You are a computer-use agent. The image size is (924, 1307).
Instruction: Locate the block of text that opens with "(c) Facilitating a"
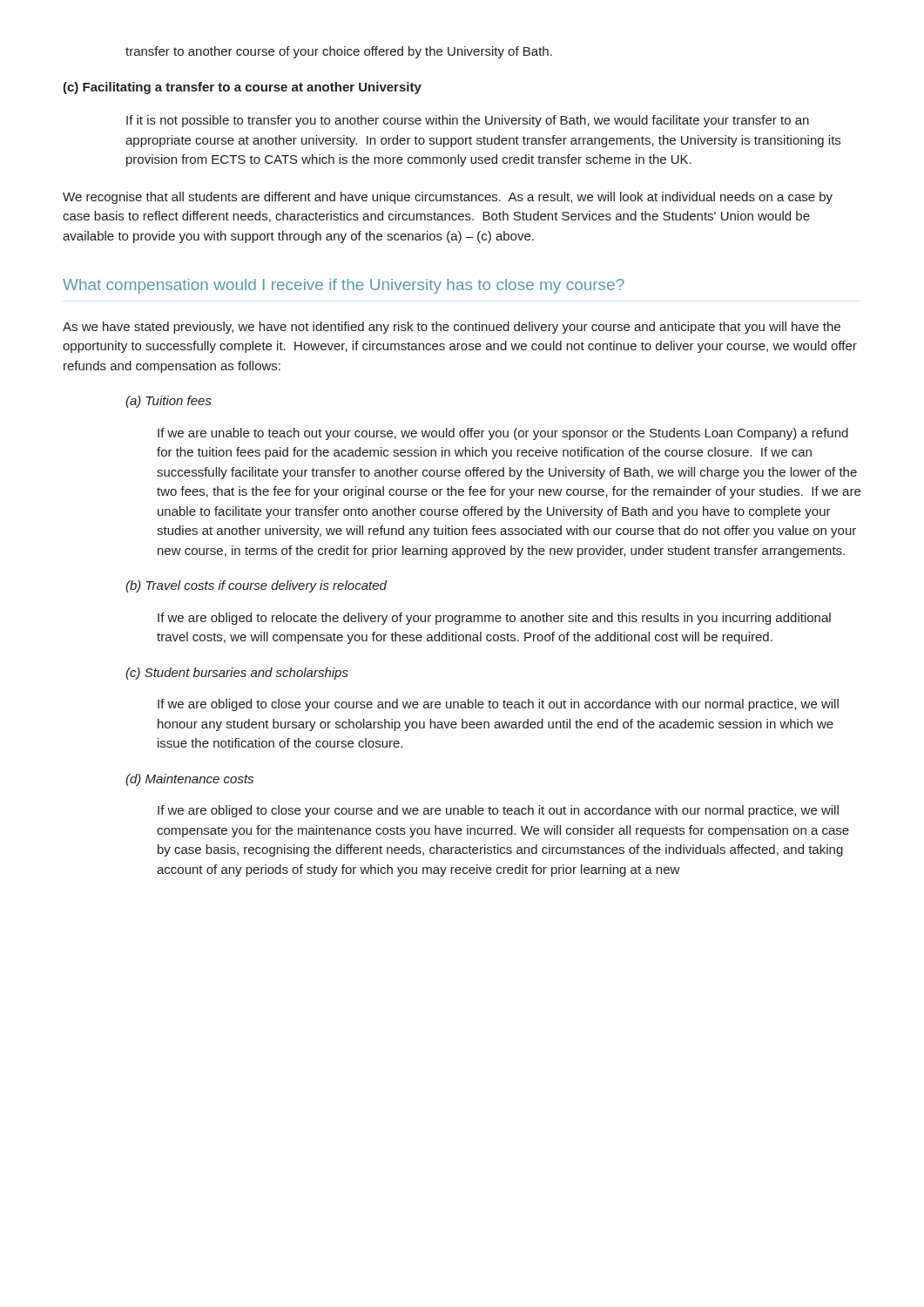(242, 88)
